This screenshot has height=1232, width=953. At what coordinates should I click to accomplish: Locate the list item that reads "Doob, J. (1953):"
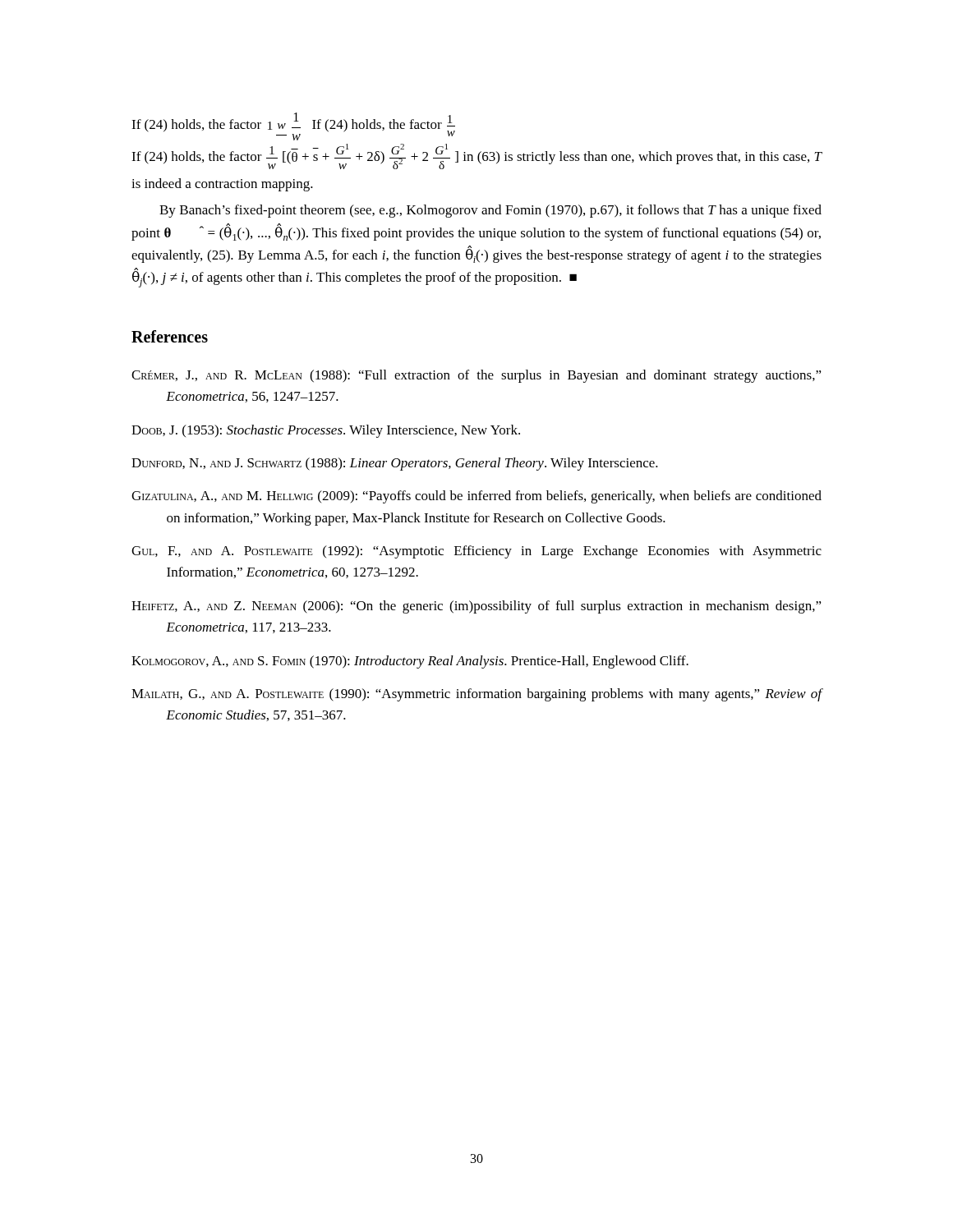[326, 430]
